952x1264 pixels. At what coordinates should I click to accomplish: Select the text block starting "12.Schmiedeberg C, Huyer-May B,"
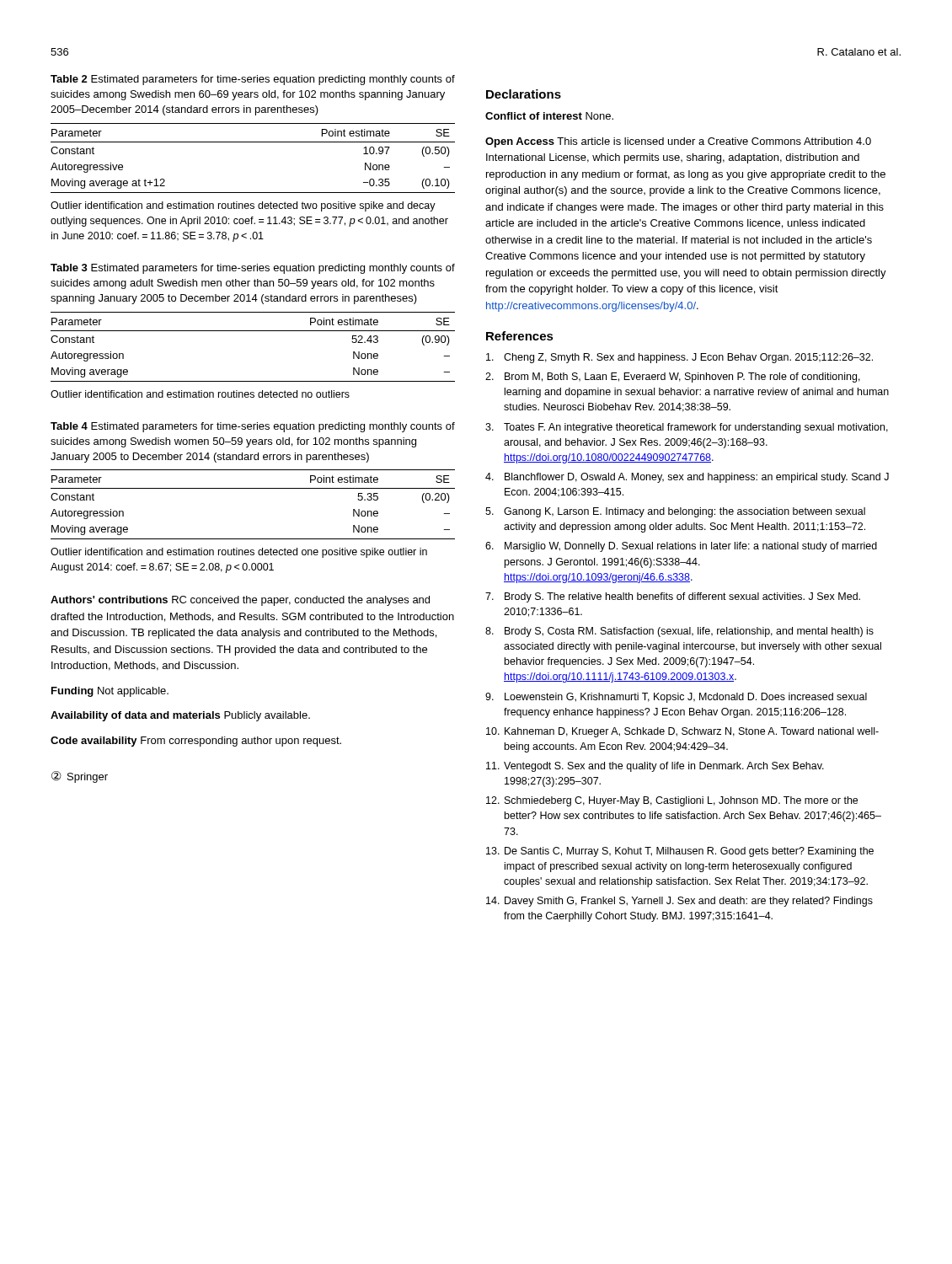tap(687, 816)
